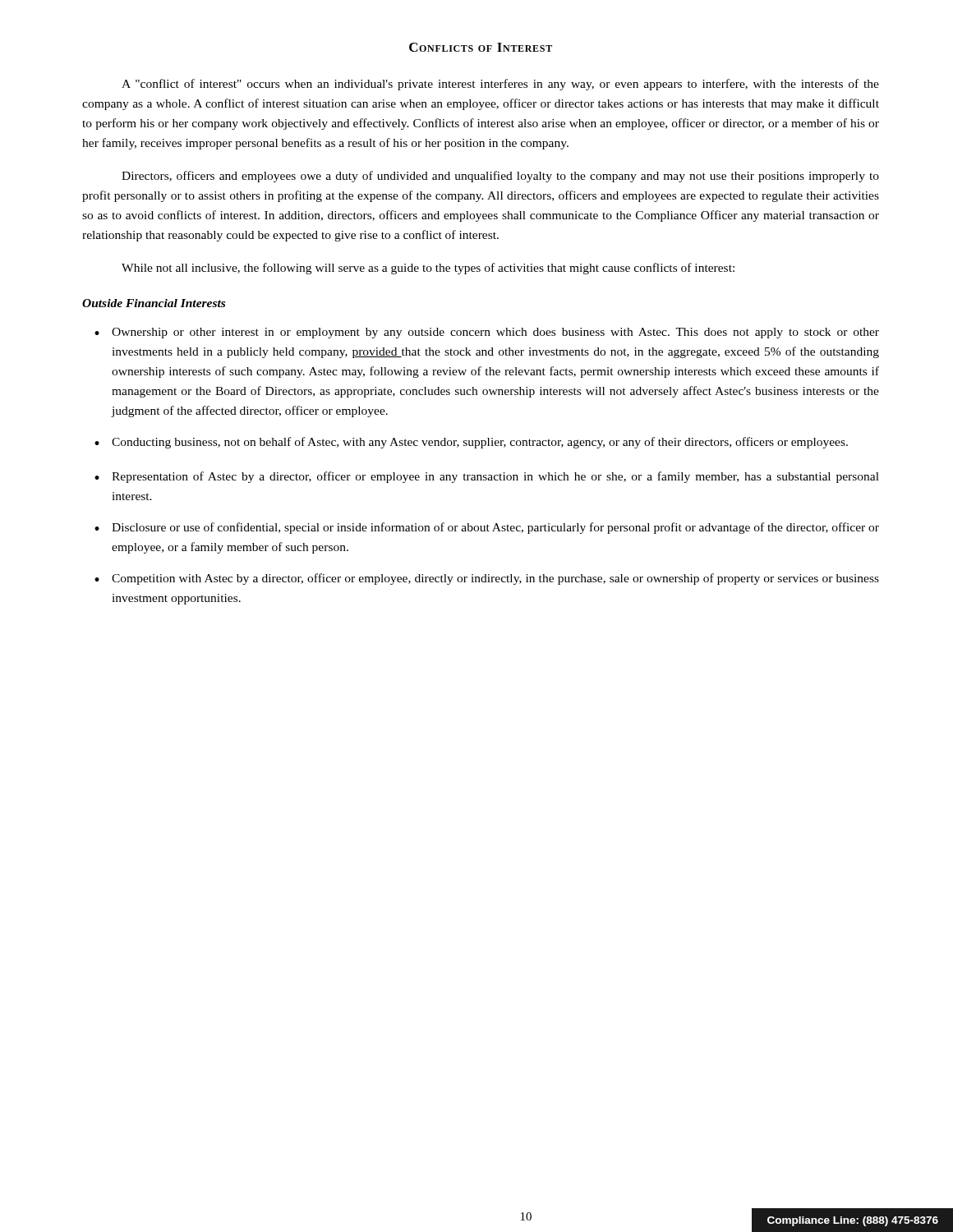The width and height of the screenshot is (953, 1232).
Task: Locate the list item that reads "• Ownership or other interest in or employment"
Action: (481, 371)
